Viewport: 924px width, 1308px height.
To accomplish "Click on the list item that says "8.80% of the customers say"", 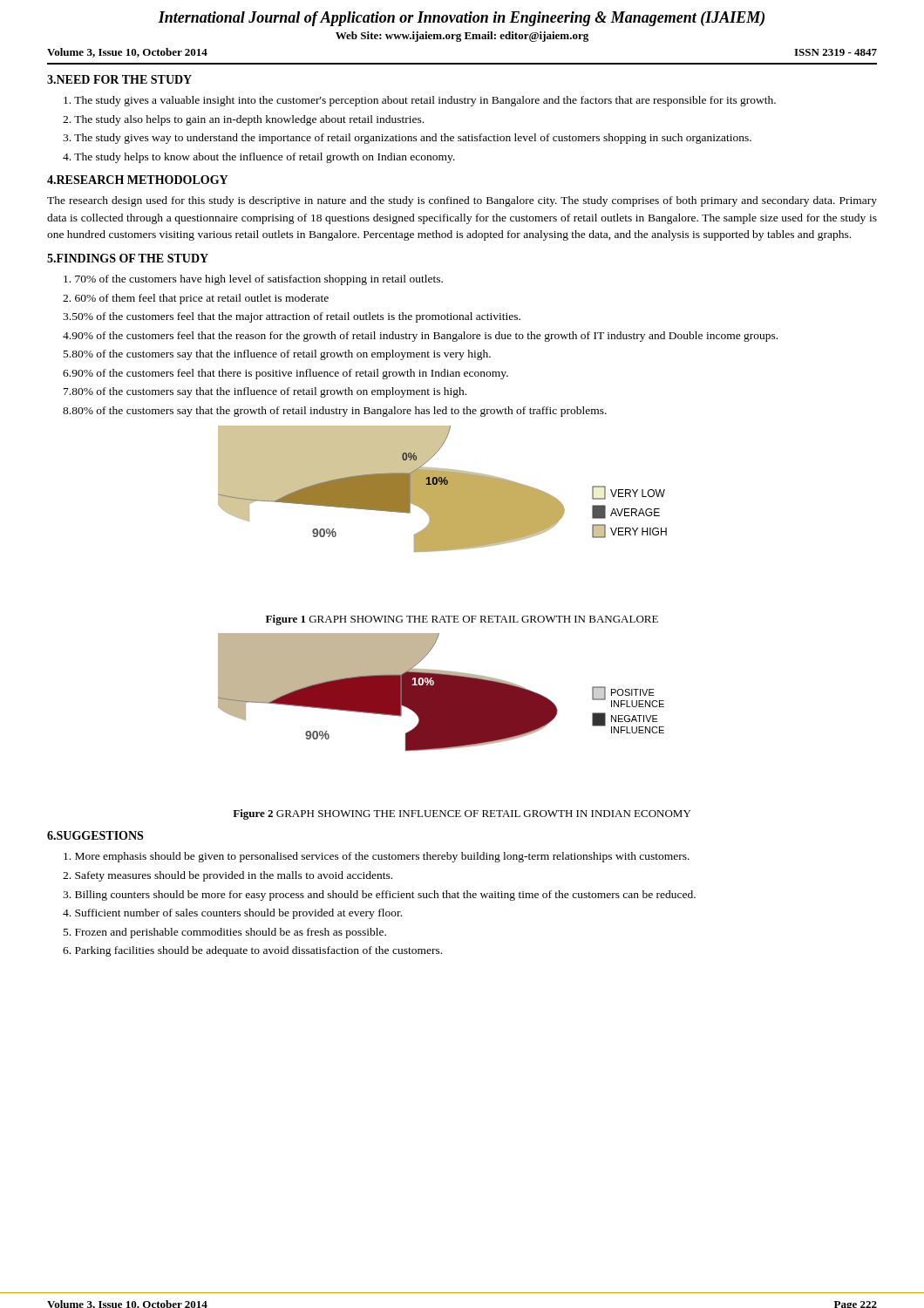I will [335, 410].
